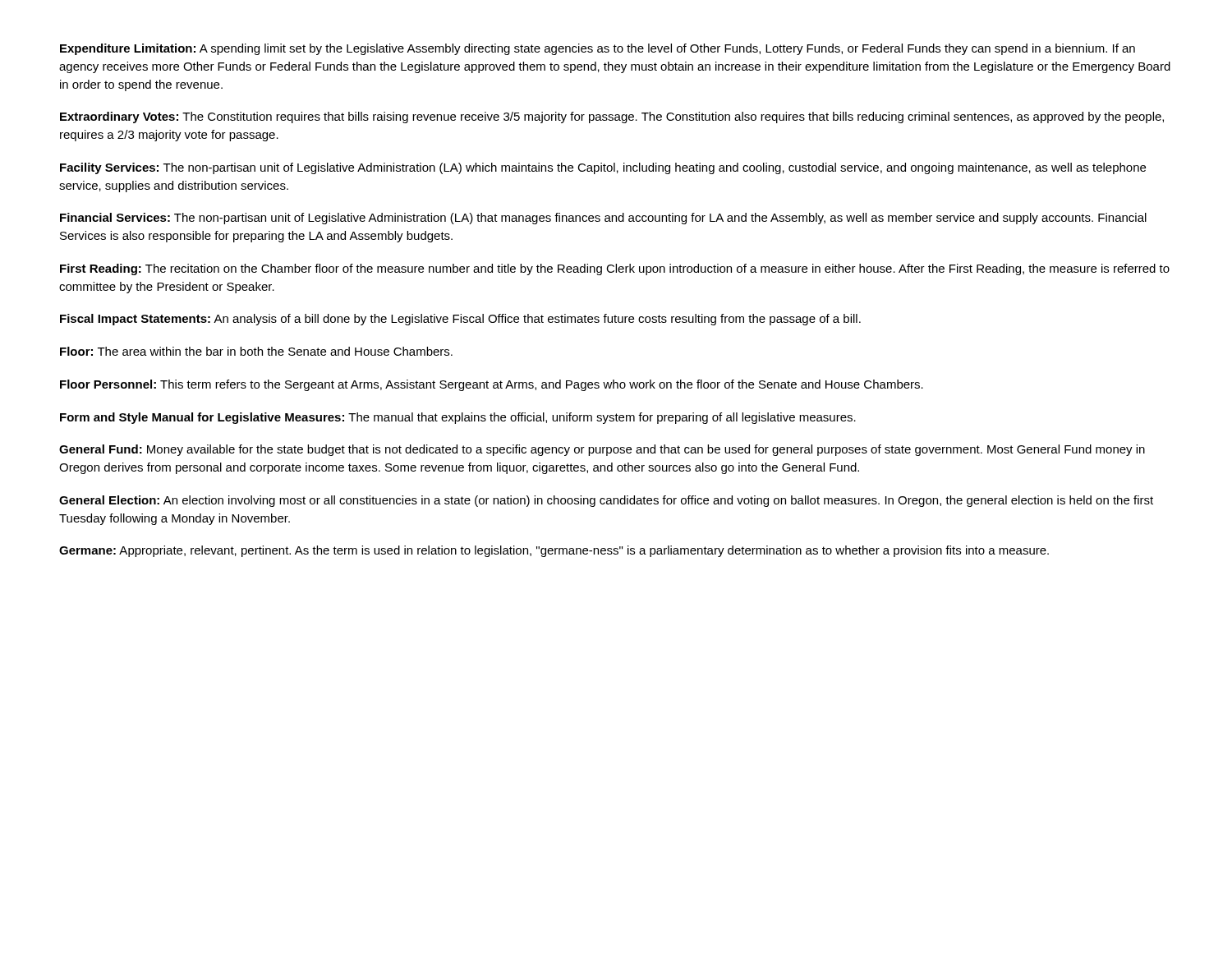Locate the text block starting "Floor Personnel: This term refers to the Sergeant"
This screenshot has height=953, width=1232.
tap(491, 384)
